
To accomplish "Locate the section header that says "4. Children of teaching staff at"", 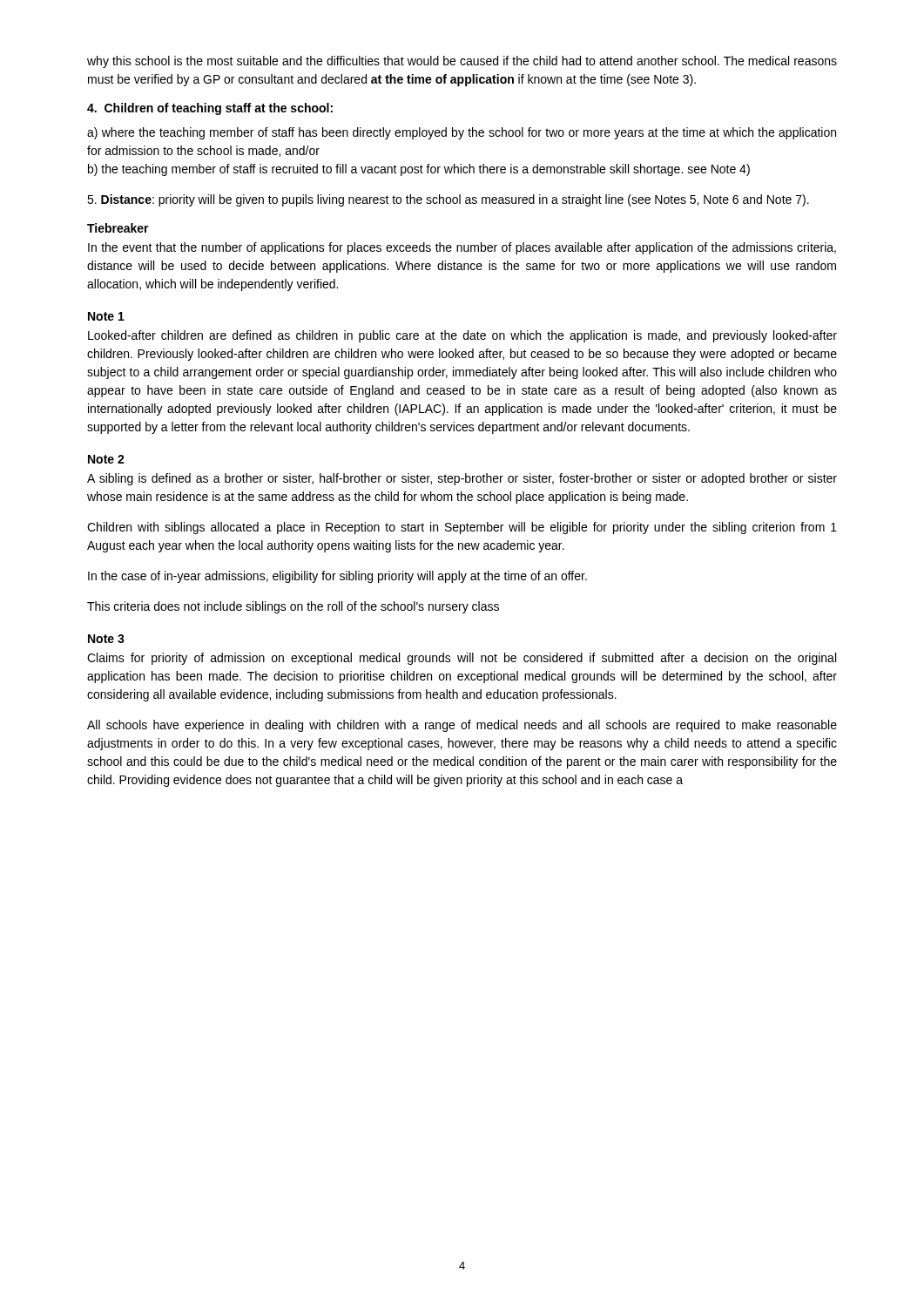I will 210,108.
